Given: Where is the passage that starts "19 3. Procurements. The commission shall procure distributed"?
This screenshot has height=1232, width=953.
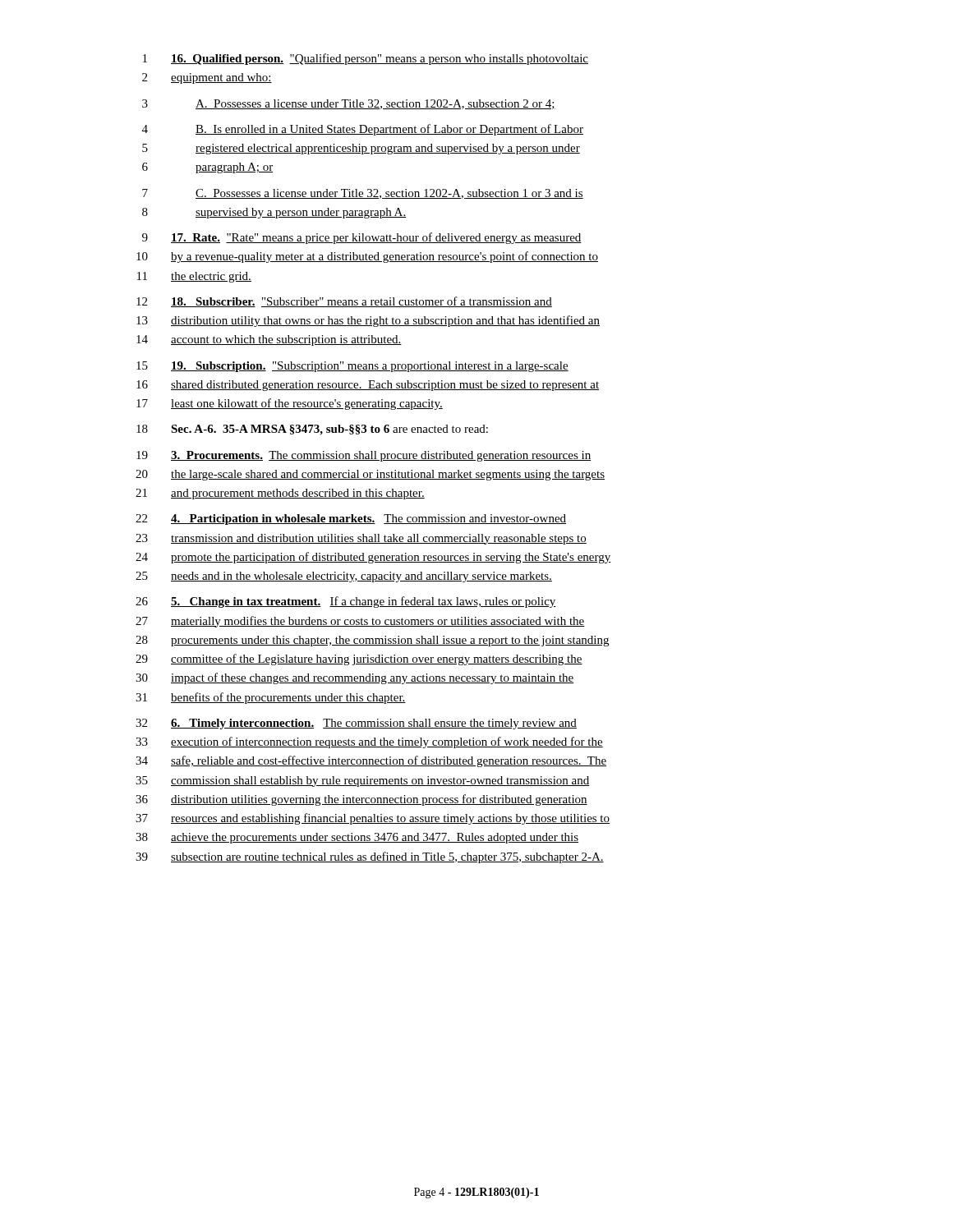Looking at the screenshot, I should (452, 474).
